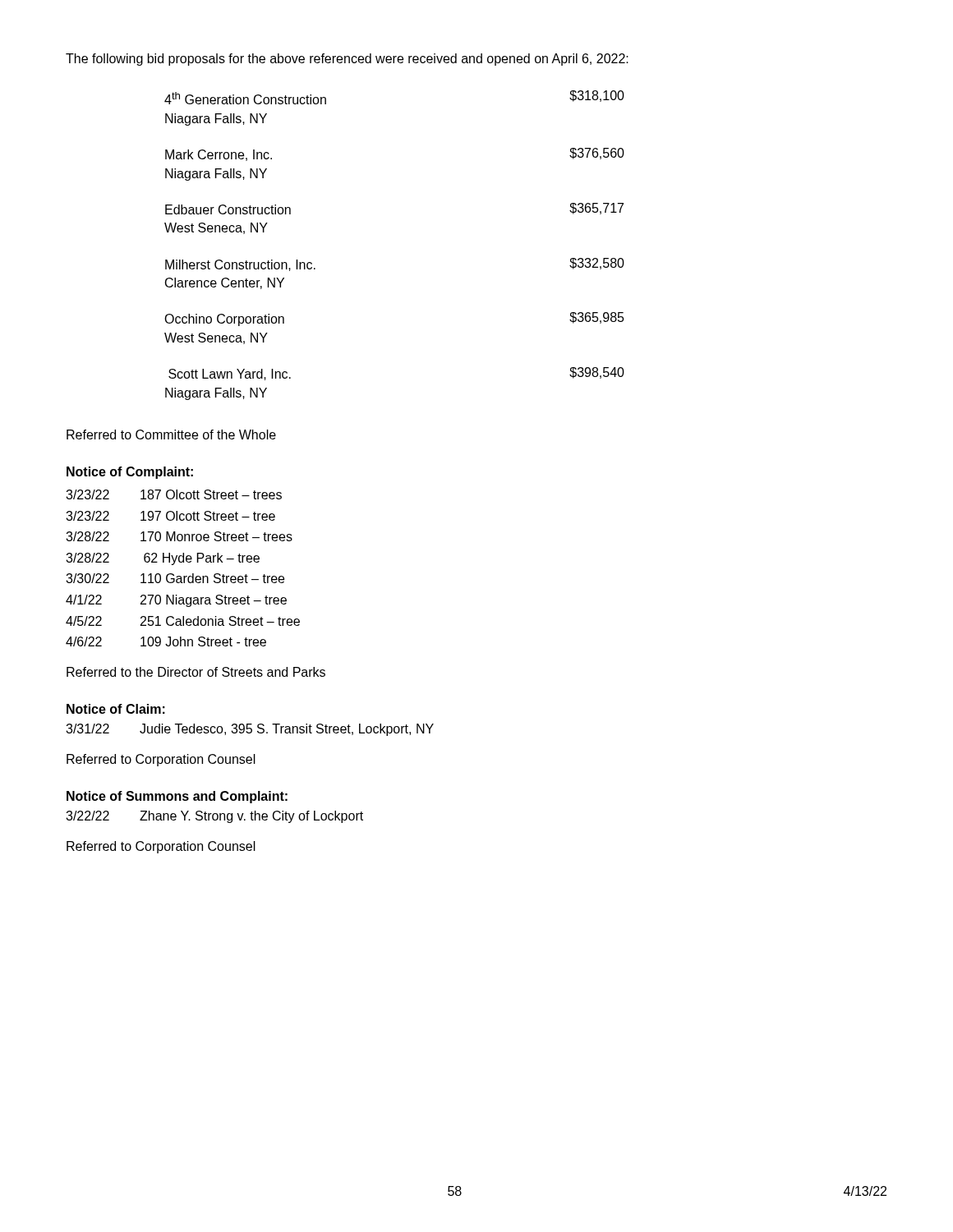Where is the passage that starts "Referred to Committee of the"?
This screenshot has width=953, height=1232.
171,435
